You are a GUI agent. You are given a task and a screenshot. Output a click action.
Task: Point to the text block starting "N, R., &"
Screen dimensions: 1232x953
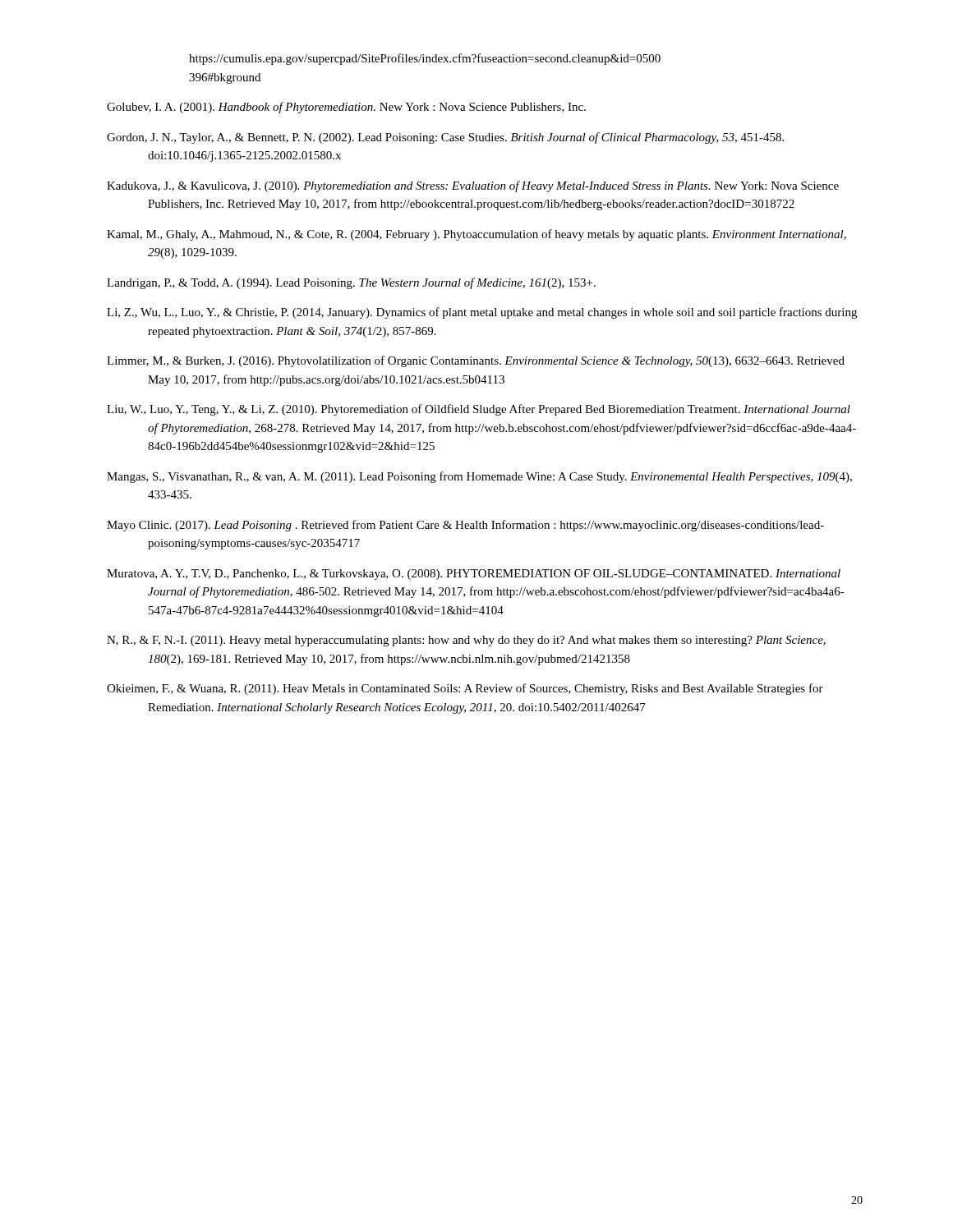click(466, 649)
